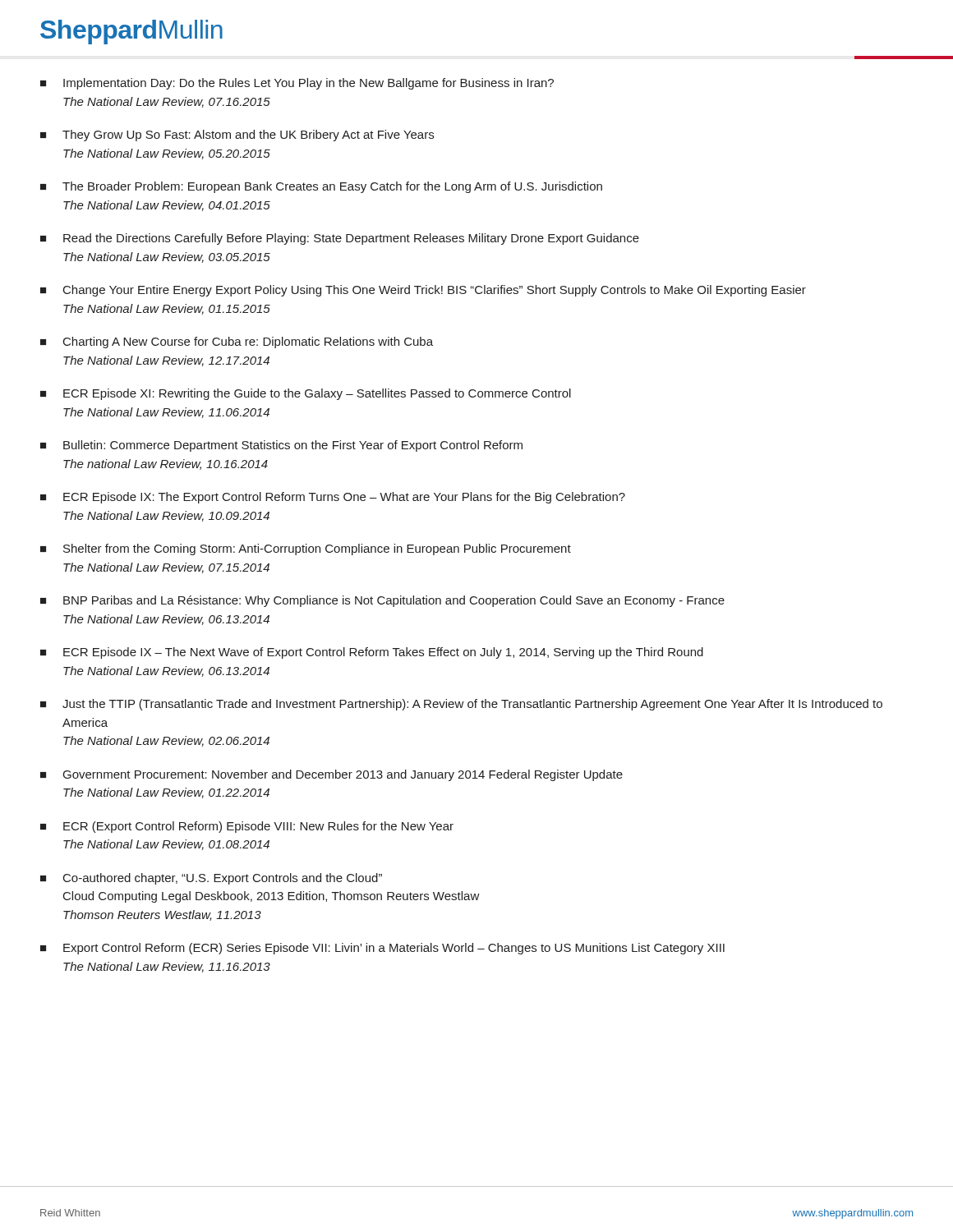Find the list item with the text "■ ECR Episode XI:"
This screenshot has height=1232, width=953.
coord(476,403)
